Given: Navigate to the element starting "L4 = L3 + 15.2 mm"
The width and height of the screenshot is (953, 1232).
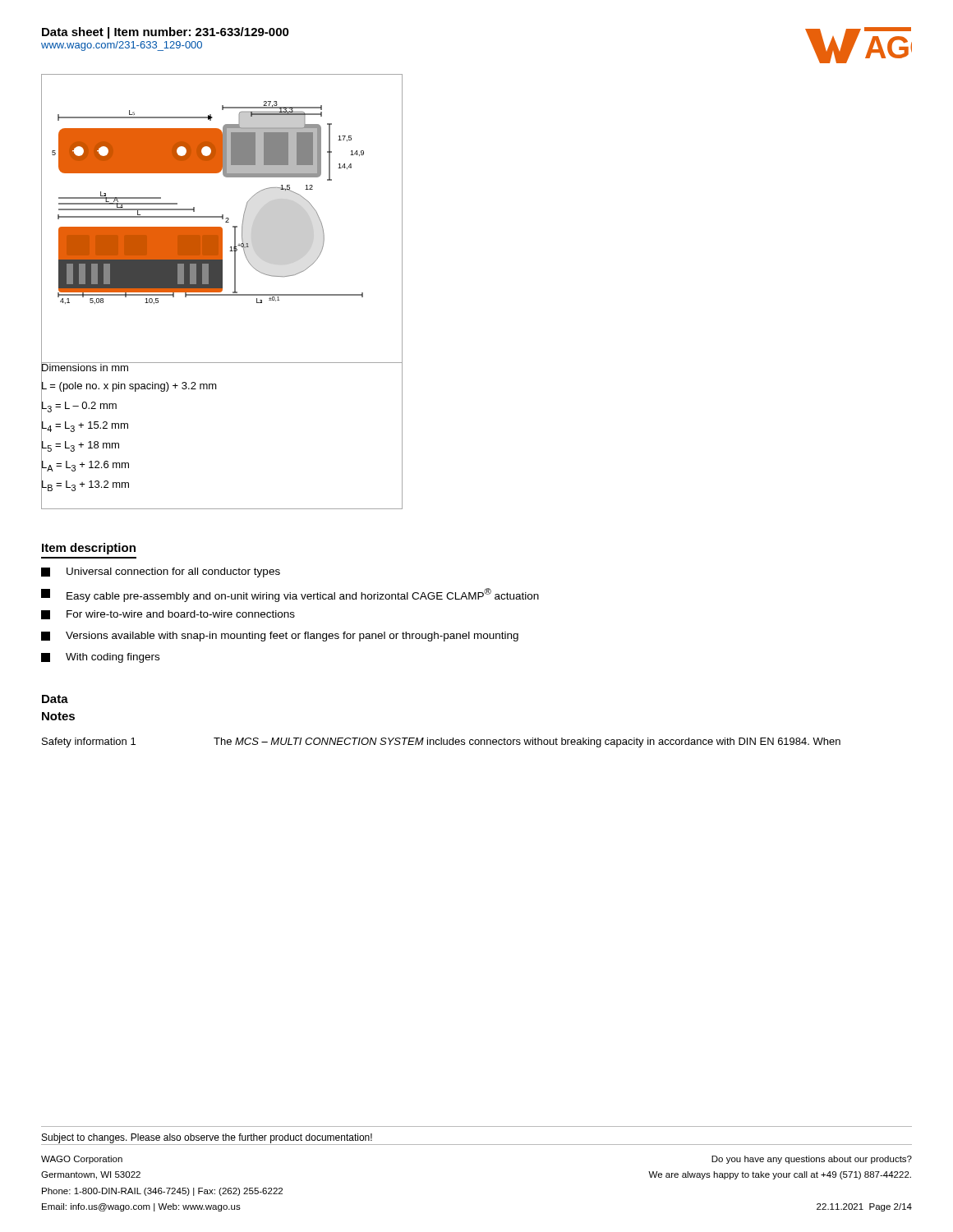Looking at the screenshot, I should (85, 426).
